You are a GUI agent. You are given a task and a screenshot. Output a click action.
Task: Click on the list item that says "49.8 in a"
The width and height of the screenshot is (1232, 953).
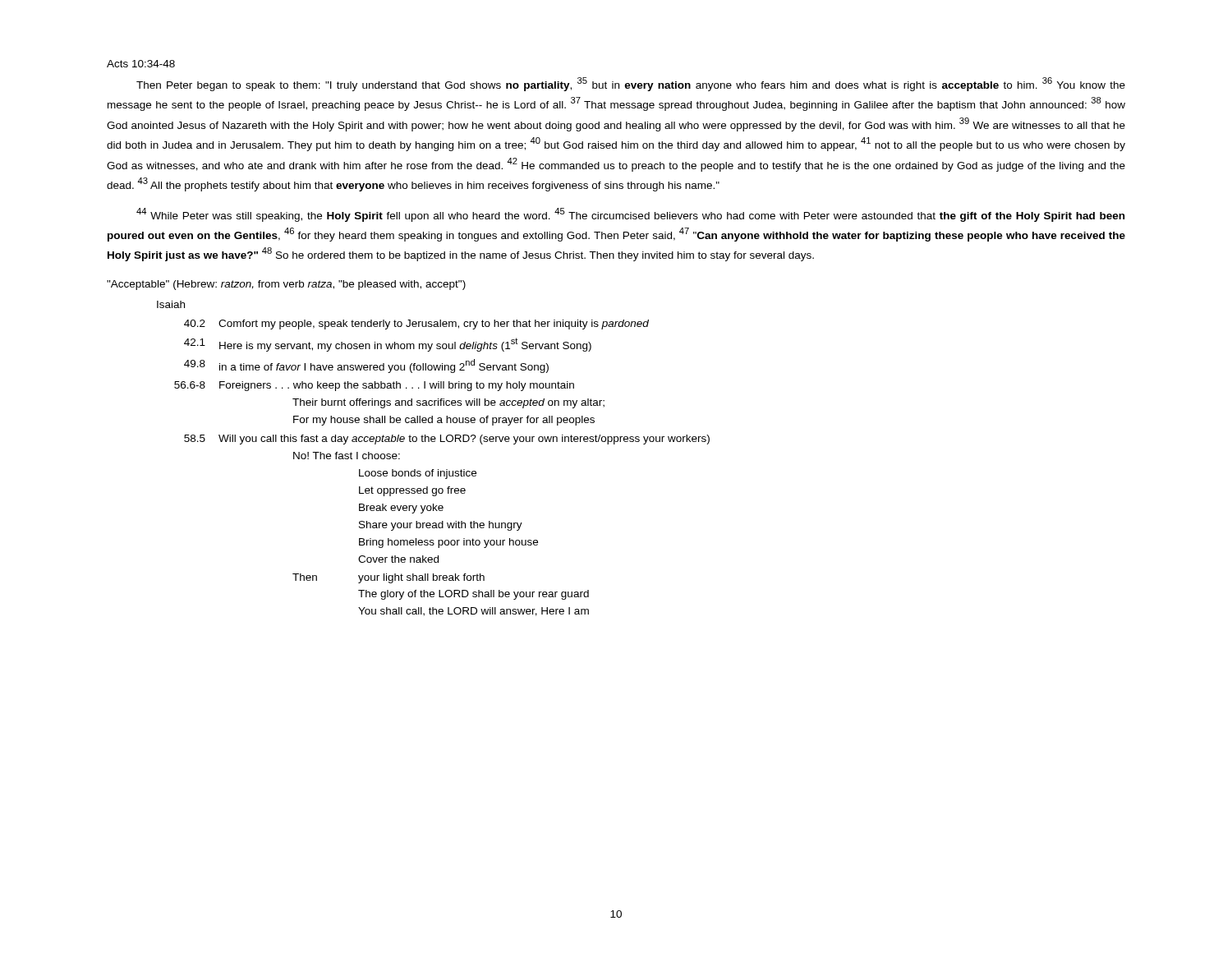366,366
